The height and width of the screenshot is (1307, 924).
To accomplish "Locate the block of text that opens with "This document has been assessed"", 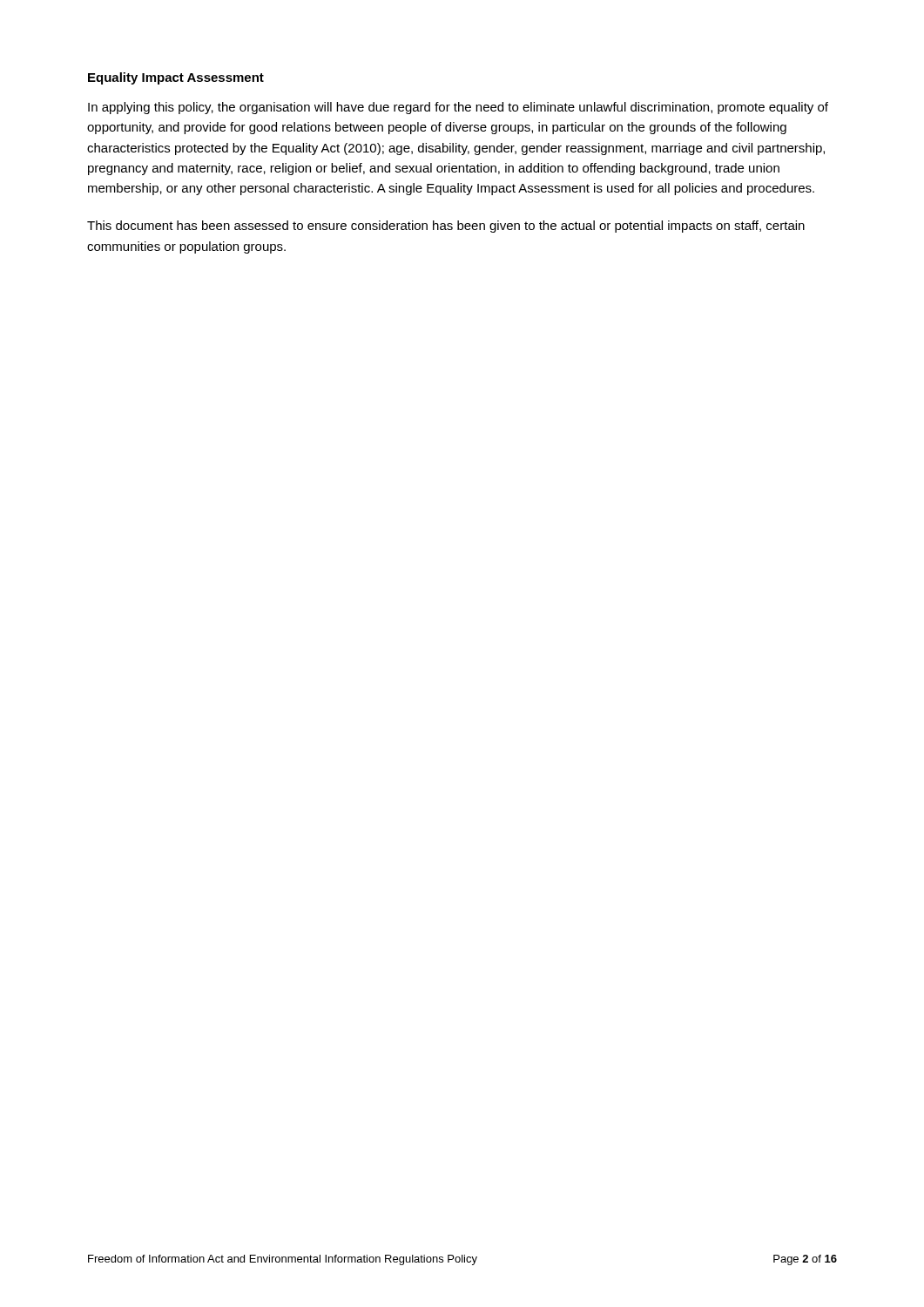I will (446, 236).
